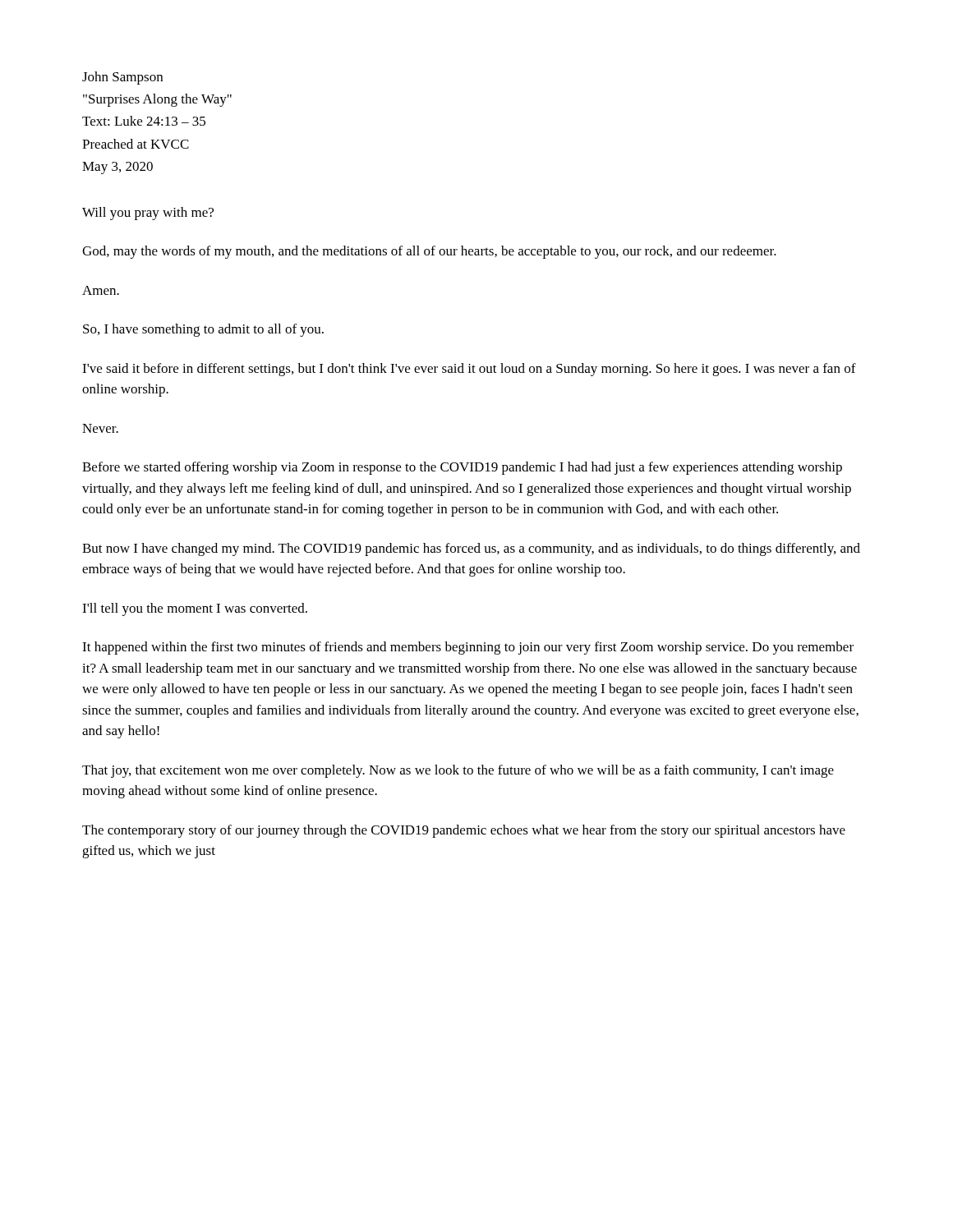Select the text block starting "Will you pray with me?"
This screenshot has height=1232, width=953.
(148, 212)
